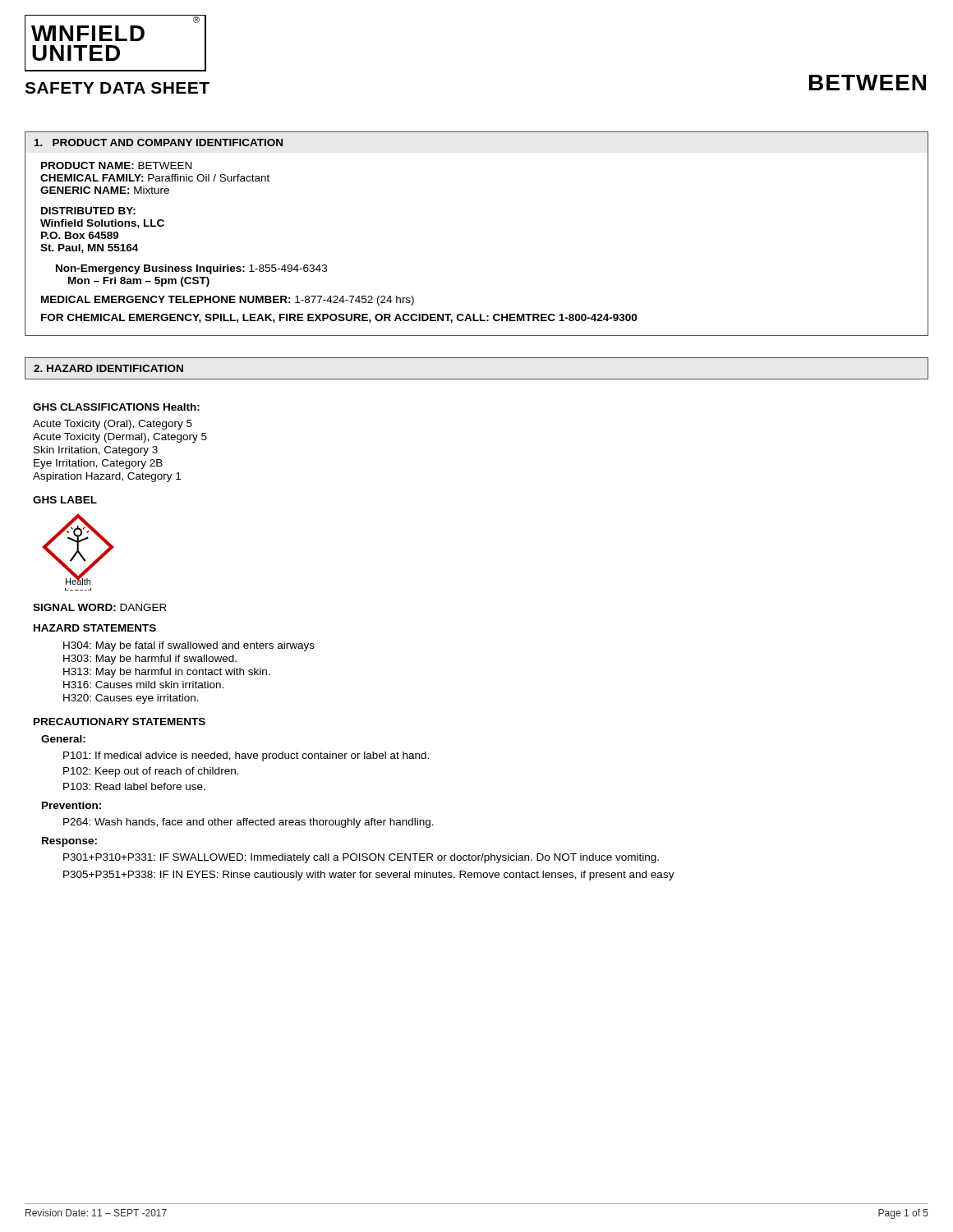953x1232 pixels.
Task: Select the text block starting "P101: If medical"
Action: [x=246, y=755]
